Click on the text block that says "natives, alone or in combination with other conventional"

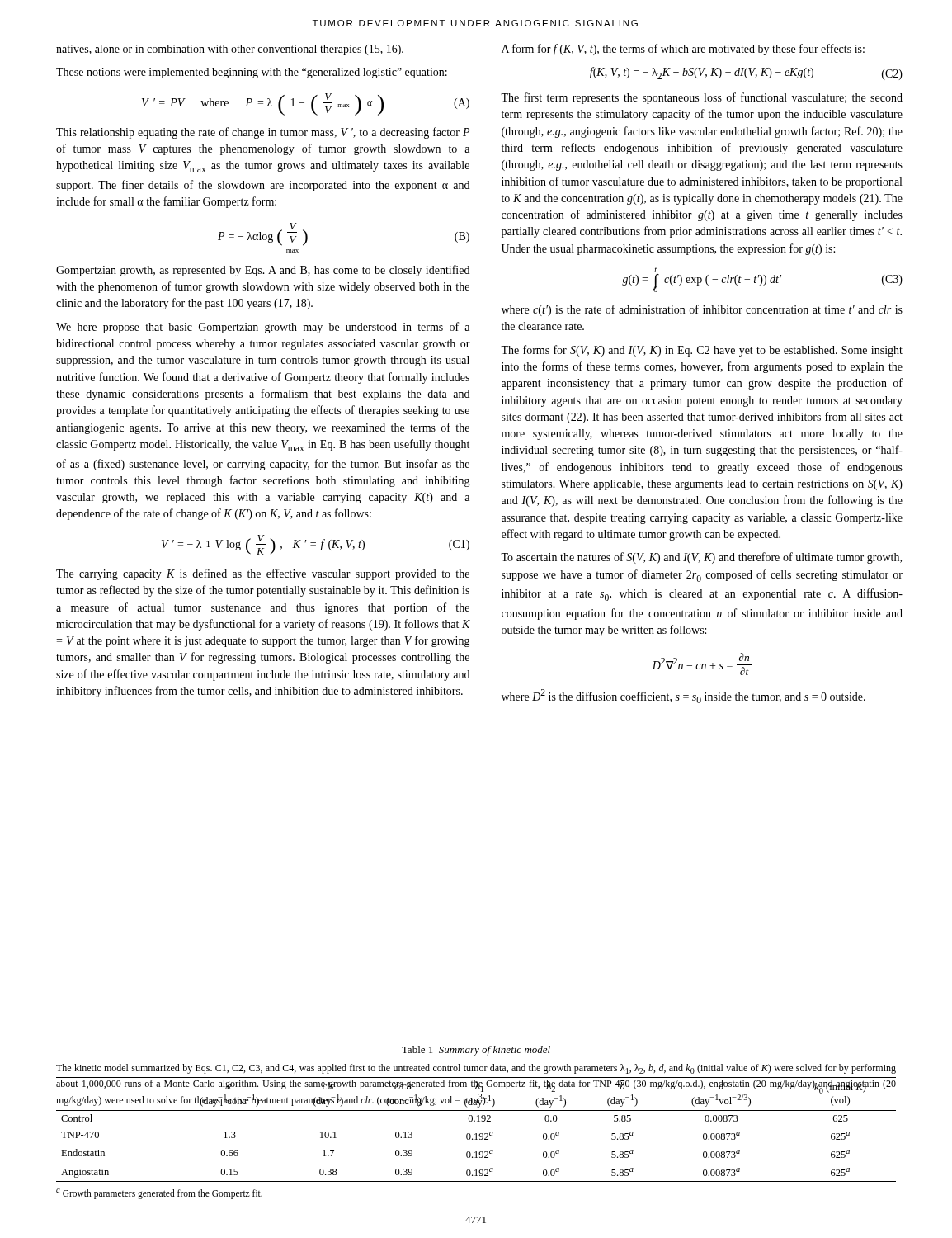(x=263, y=61)
